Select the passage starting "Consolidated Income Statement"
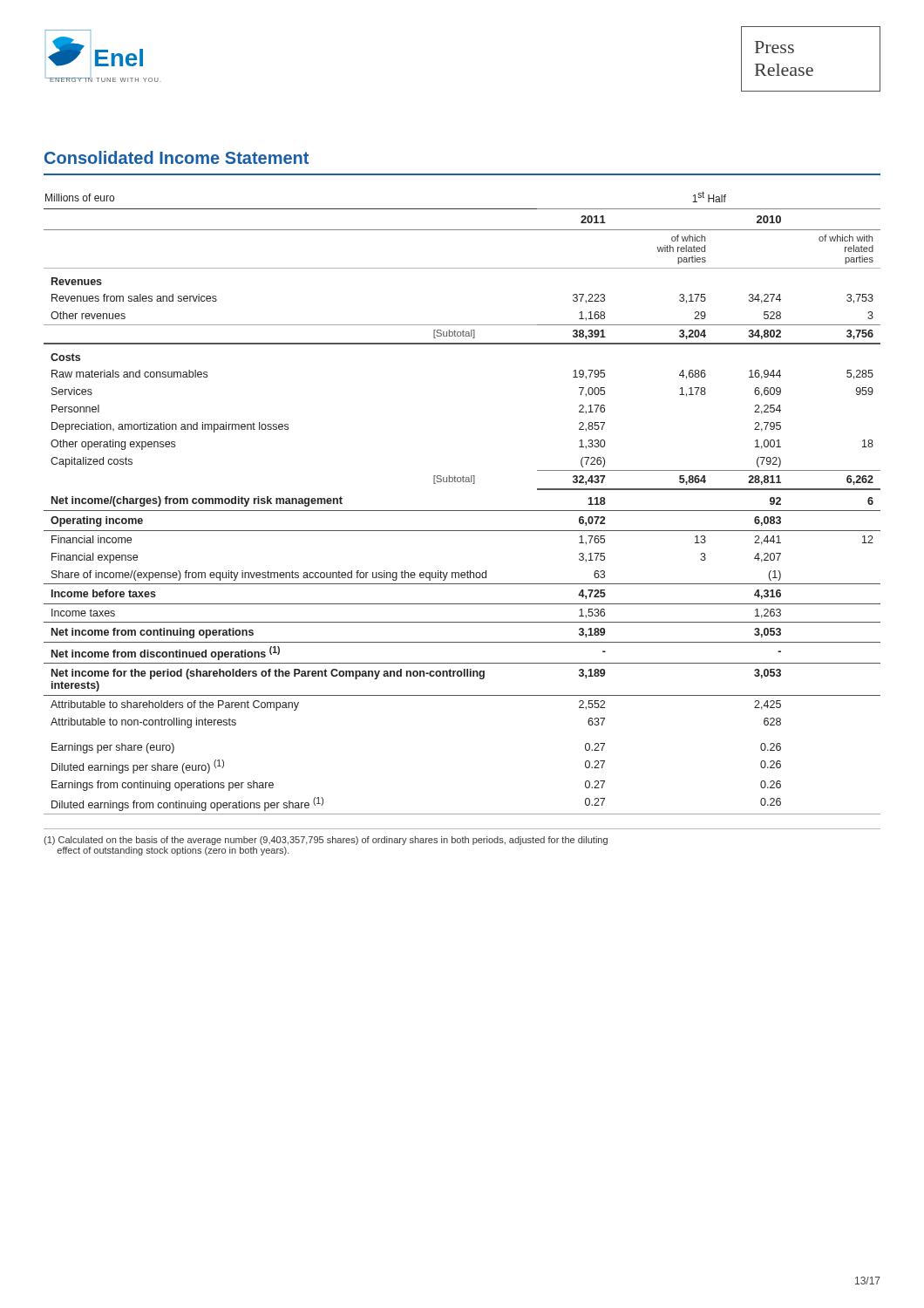924x1308 pixels. click(x=176, y=158)
